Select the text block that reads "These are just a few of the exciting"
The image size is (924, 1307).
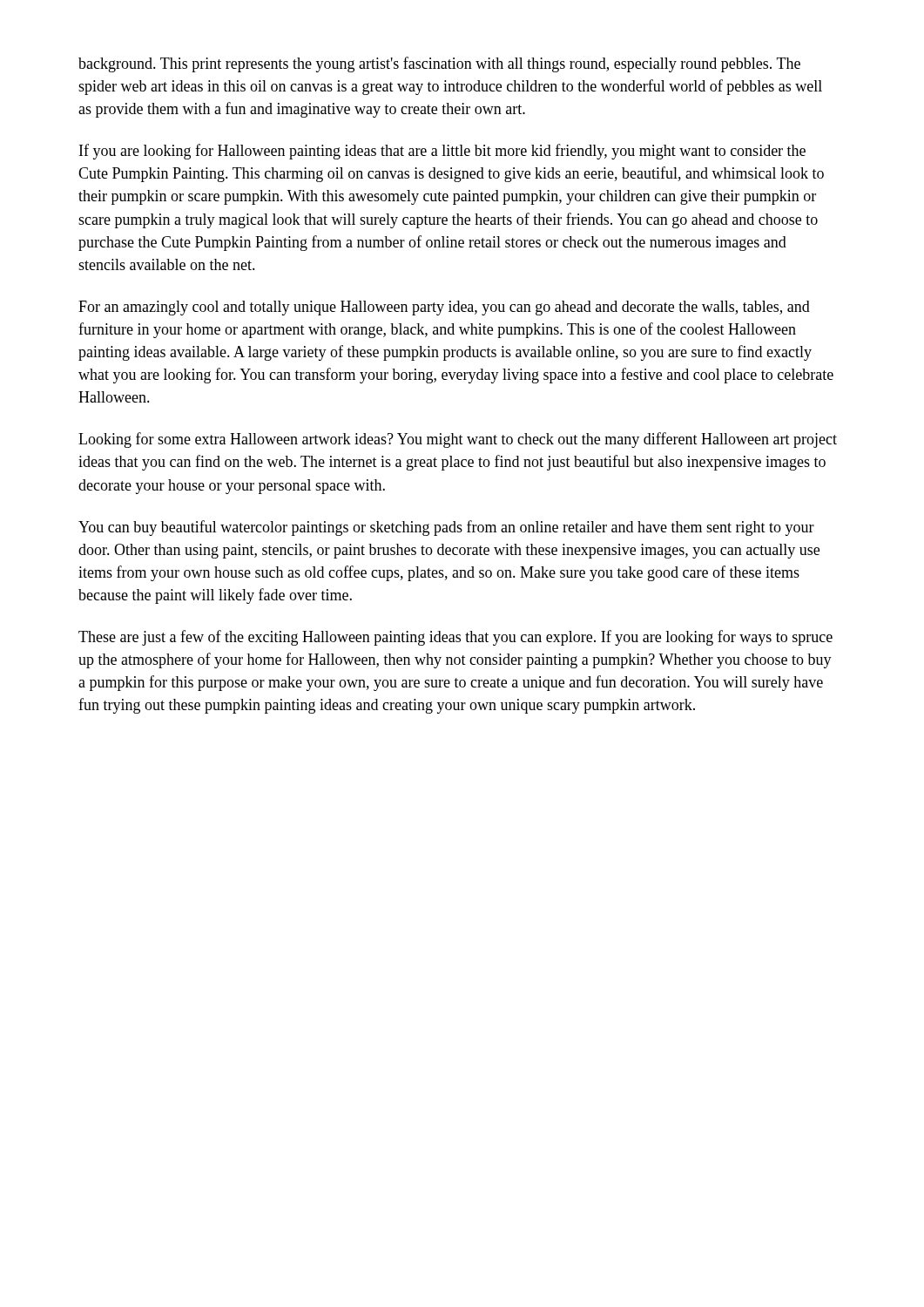pyautogui.click(x=456, y=671)
